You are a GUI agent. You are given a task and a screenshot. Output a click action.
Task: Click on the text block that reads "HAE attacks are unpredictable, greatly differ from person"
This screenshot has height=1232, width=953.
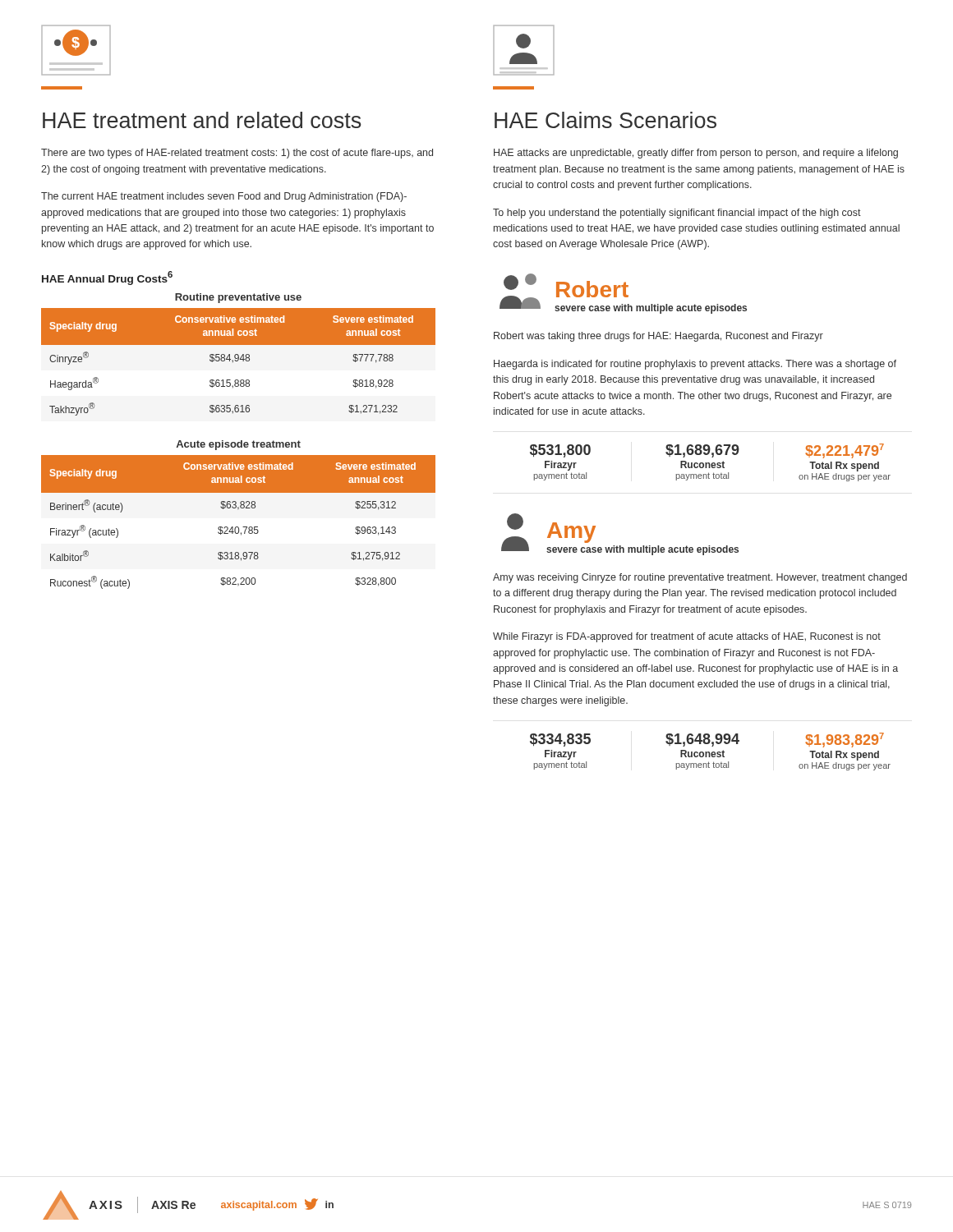pyautogui.click(x=699, y=169)
